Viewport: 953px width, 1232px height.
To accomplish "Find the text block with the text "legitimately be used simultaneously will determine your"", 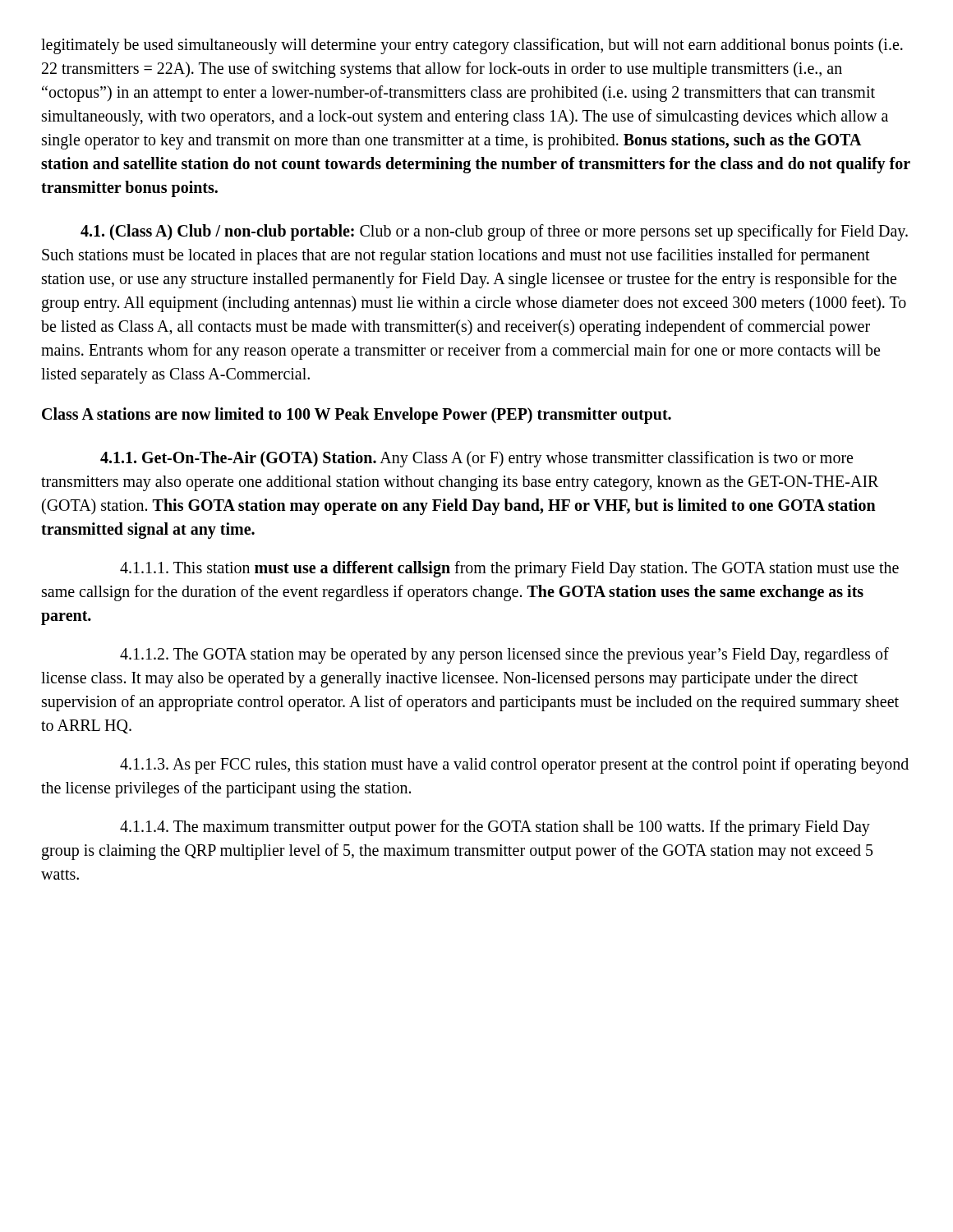I will [x=476, y=116].
